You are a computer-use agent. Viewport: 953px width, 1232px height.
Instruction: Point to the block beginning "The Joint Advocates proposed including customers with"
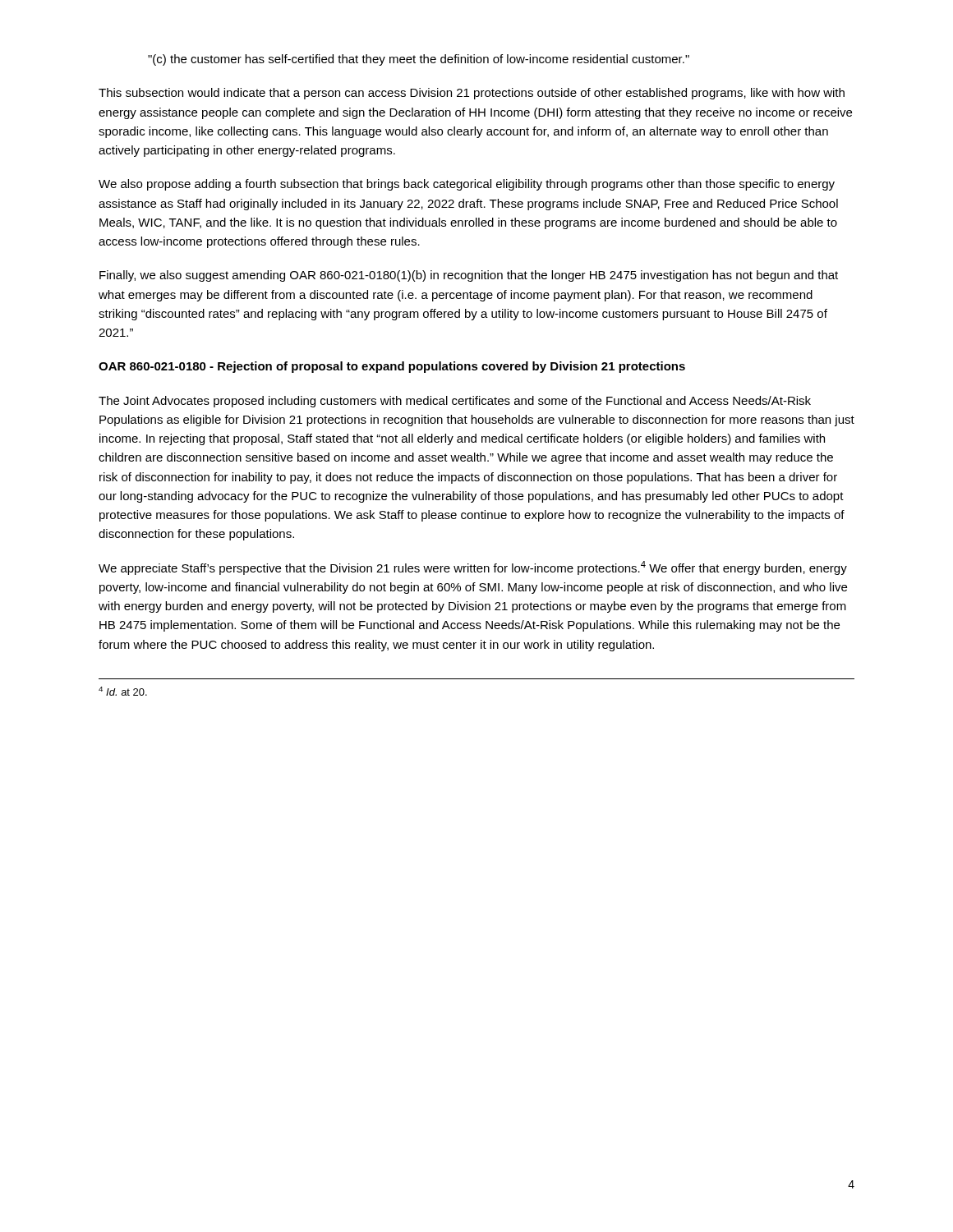click(476, 467)
